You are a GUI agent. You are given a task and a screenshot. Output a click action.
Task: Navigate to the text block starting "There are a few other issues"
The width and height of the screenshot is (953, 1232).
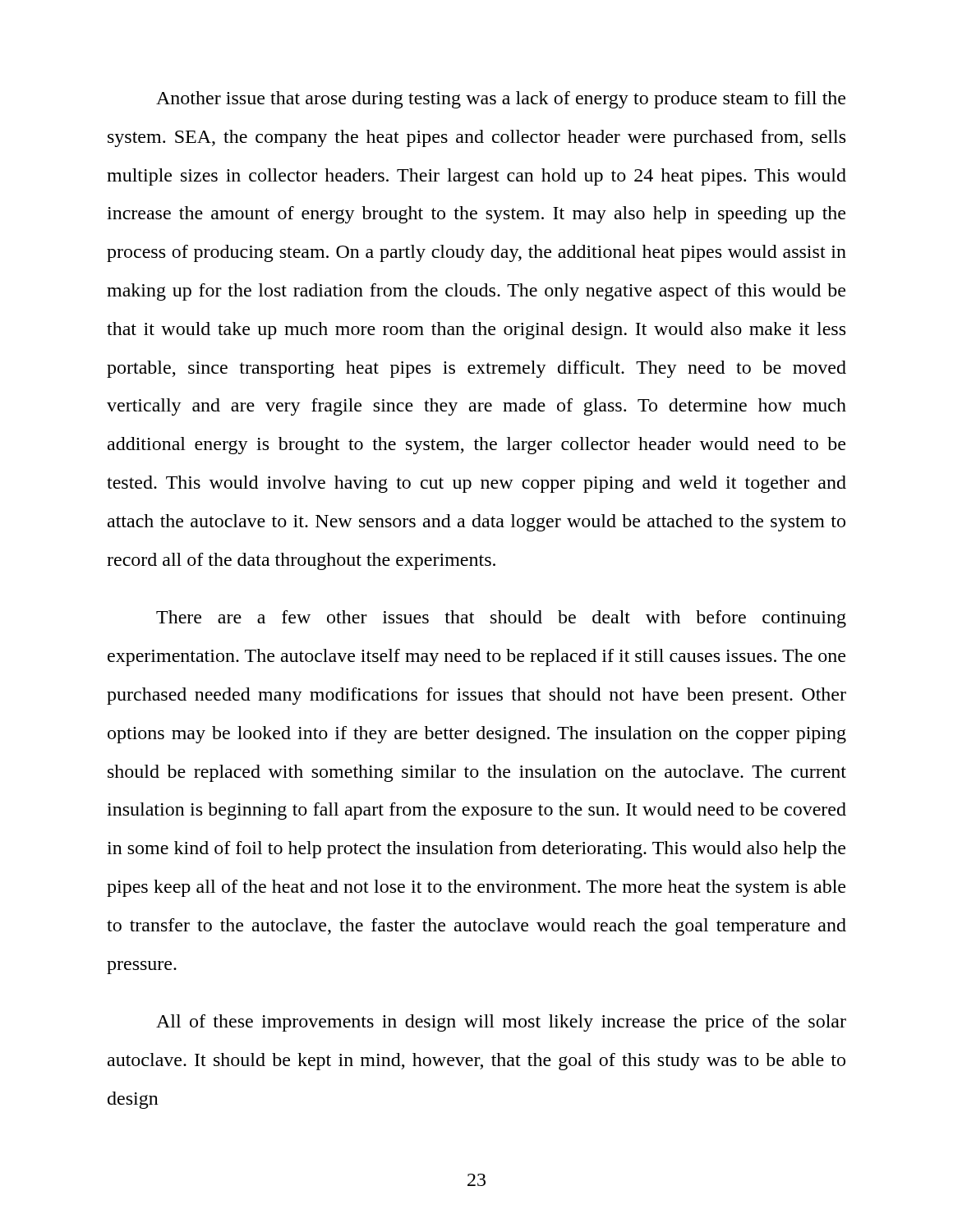click(x=501, y=619)
